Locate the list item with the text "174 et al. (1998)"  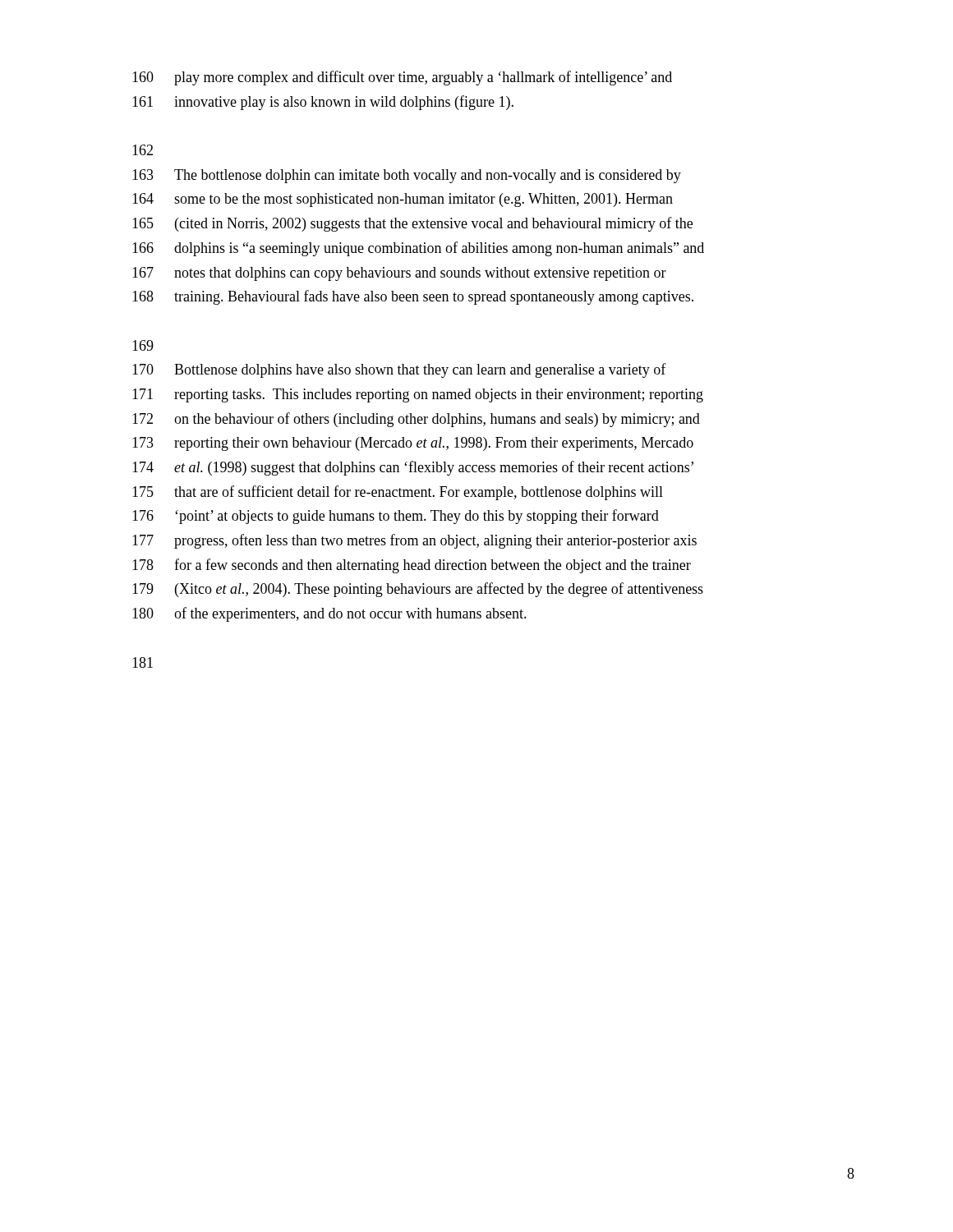(493, 468)
